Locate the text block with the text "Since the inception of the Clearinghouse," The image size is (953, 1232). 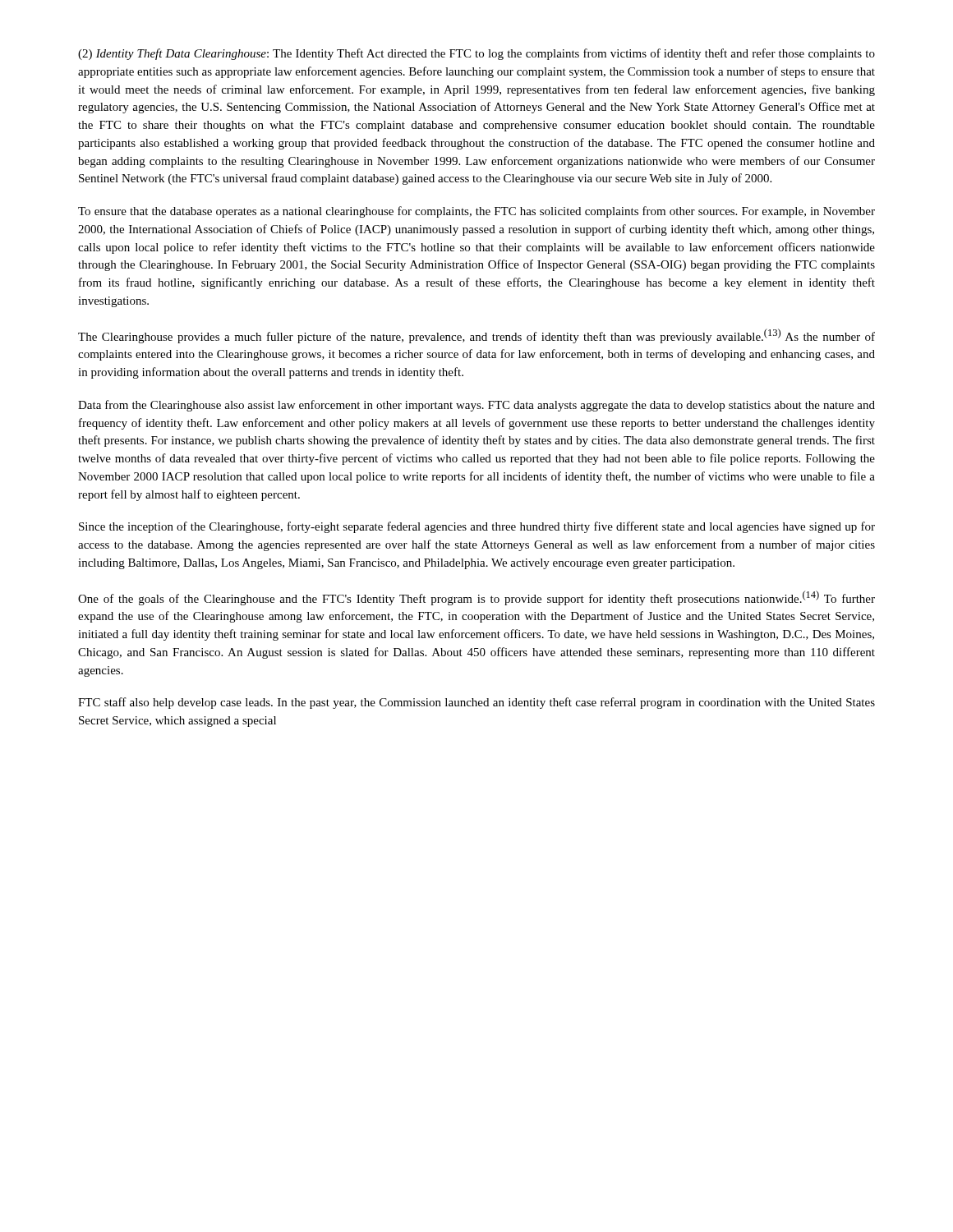pos(476,545)
